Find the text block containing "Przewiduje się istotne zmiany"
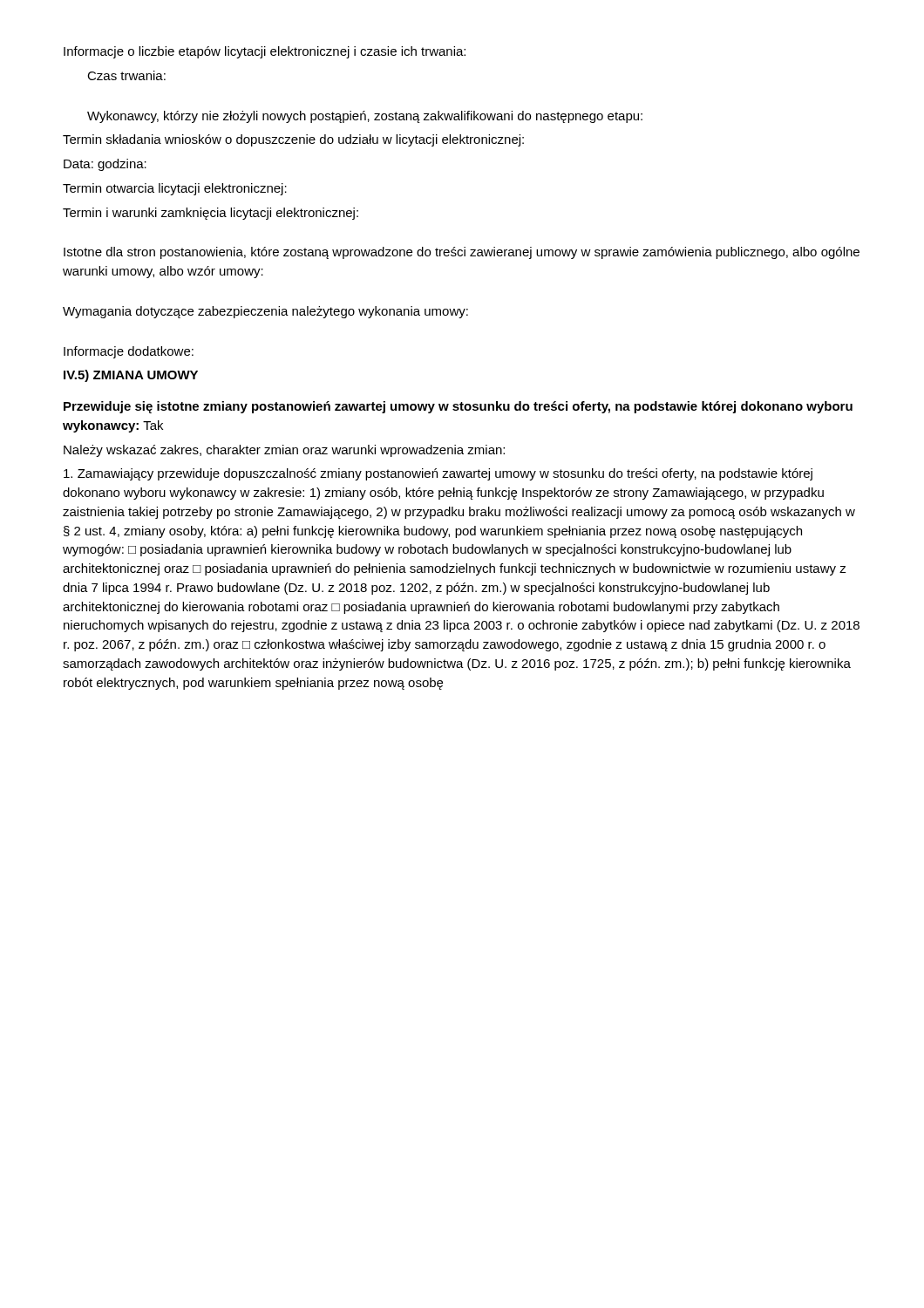 [x=462, y=416]
